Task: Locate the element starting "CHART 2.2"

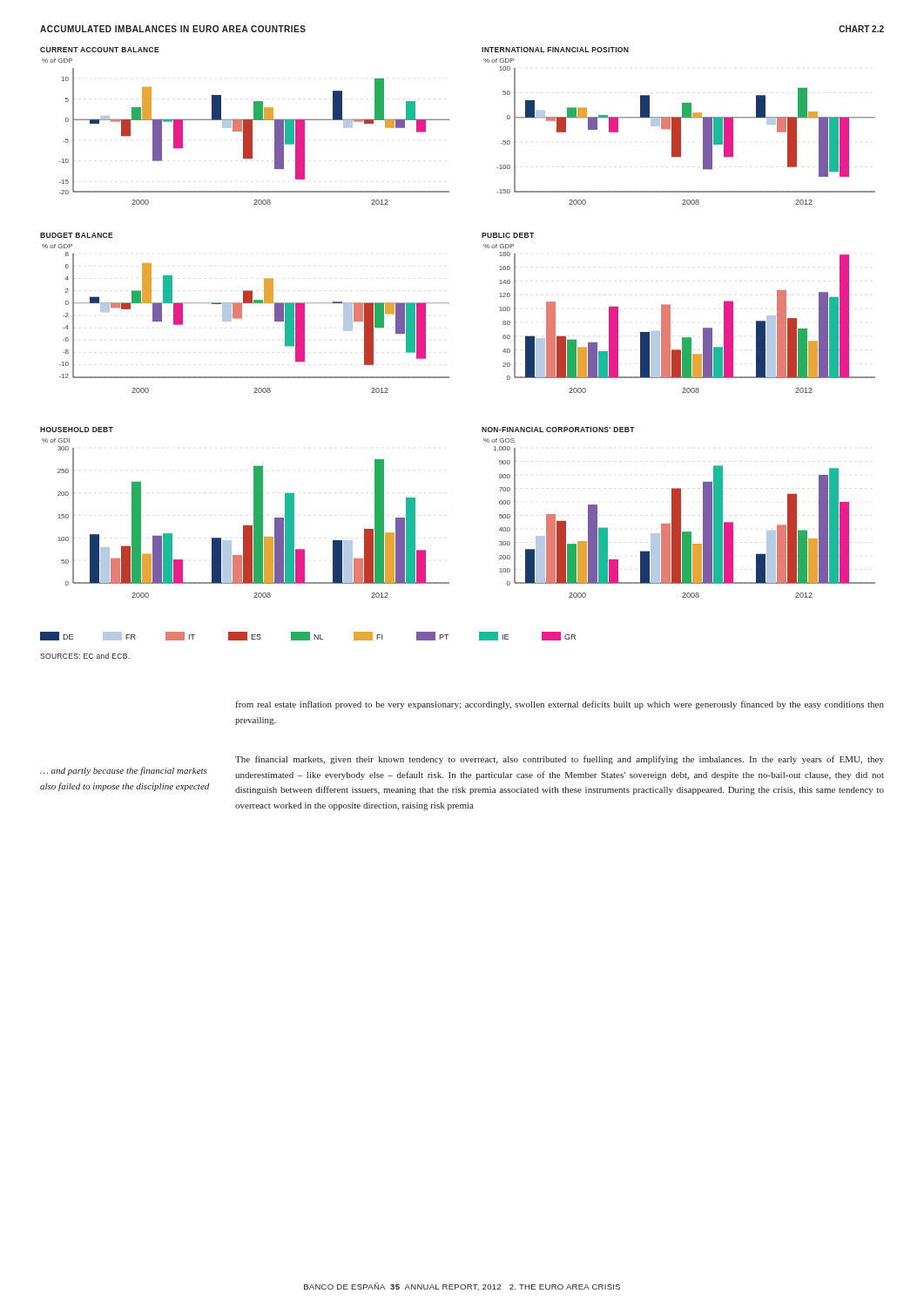Action: point(861,29)
